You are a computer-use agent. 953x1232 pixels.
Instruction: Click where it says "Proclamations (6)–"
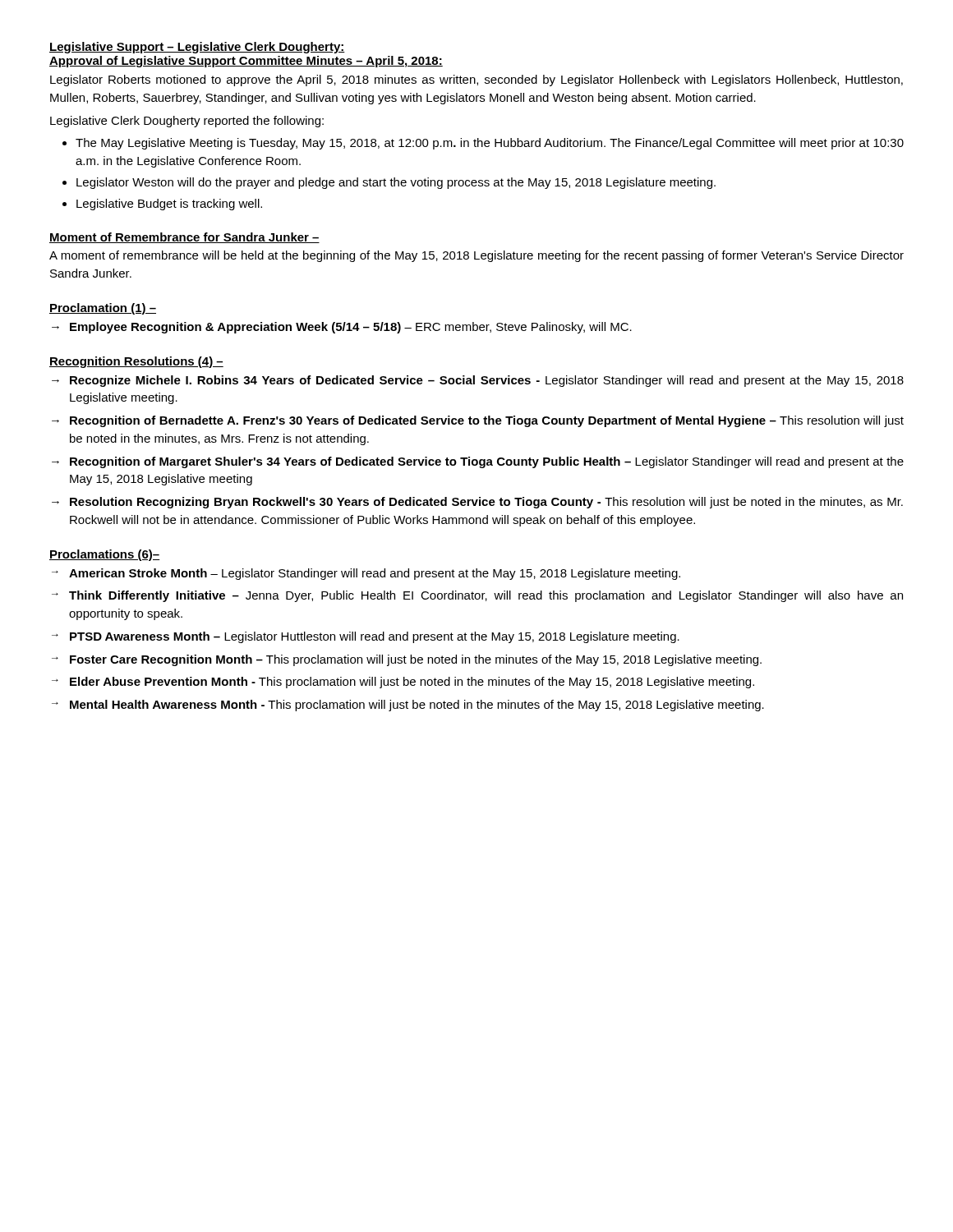(x=104, y=554)
